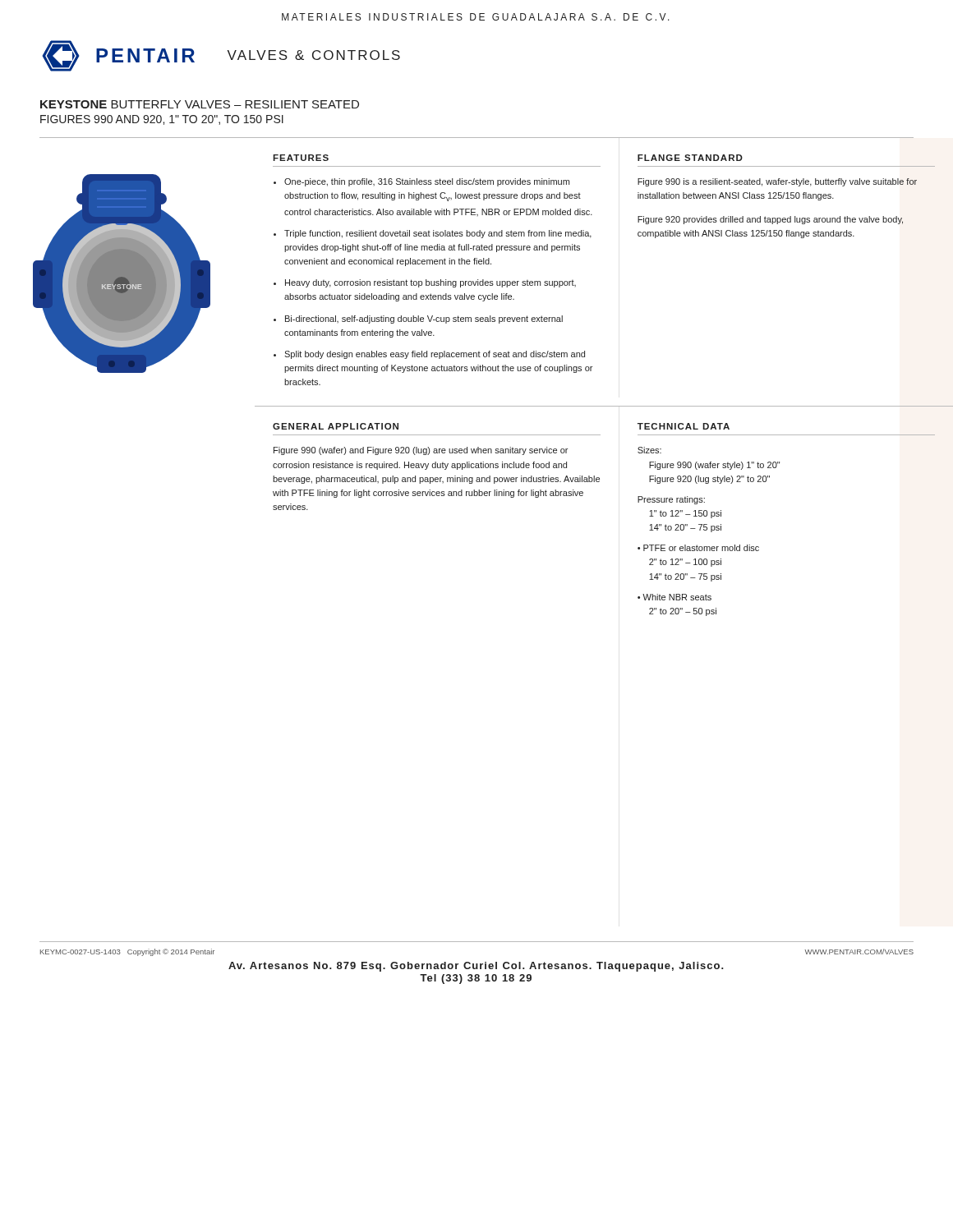
Task: Find the list item with the text "Bi-directional, self-adjusting double"
Action: coord(424,325)
